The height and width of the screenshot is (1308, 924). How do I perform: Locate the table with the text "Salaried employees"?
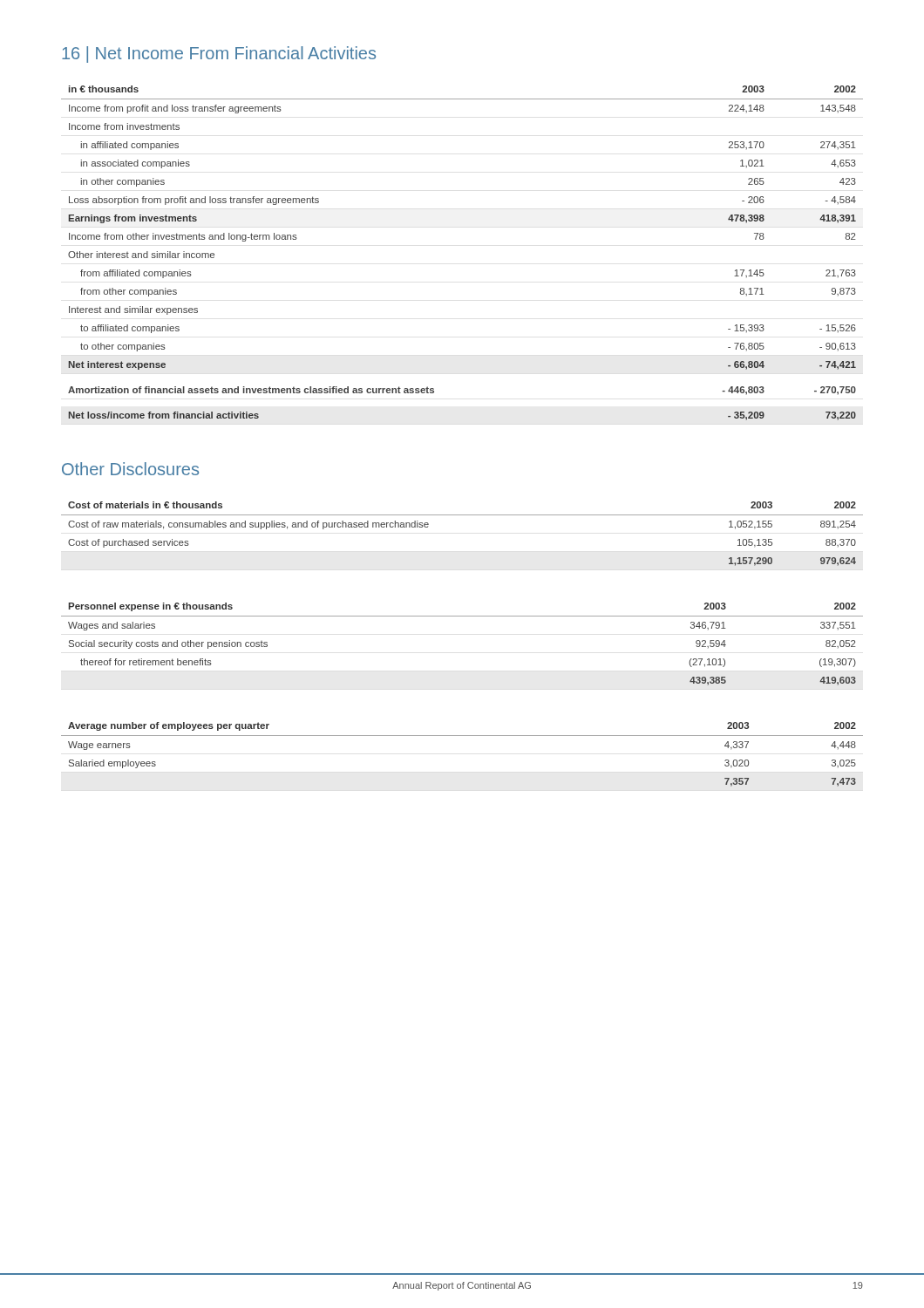[x=462, y=753]
